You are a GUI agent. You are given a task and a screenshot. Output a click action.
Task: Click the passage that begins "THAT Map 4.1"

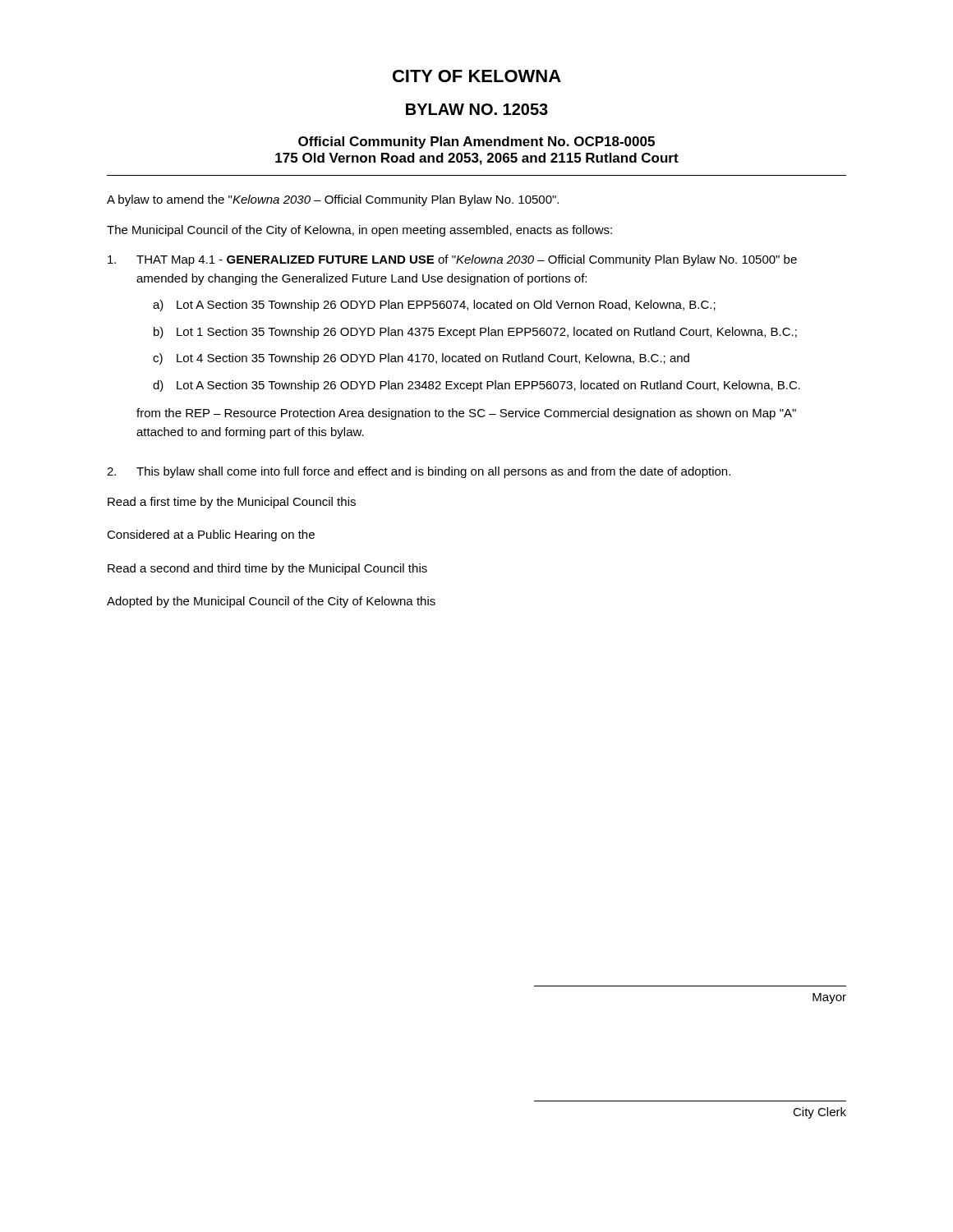(476, 351)
